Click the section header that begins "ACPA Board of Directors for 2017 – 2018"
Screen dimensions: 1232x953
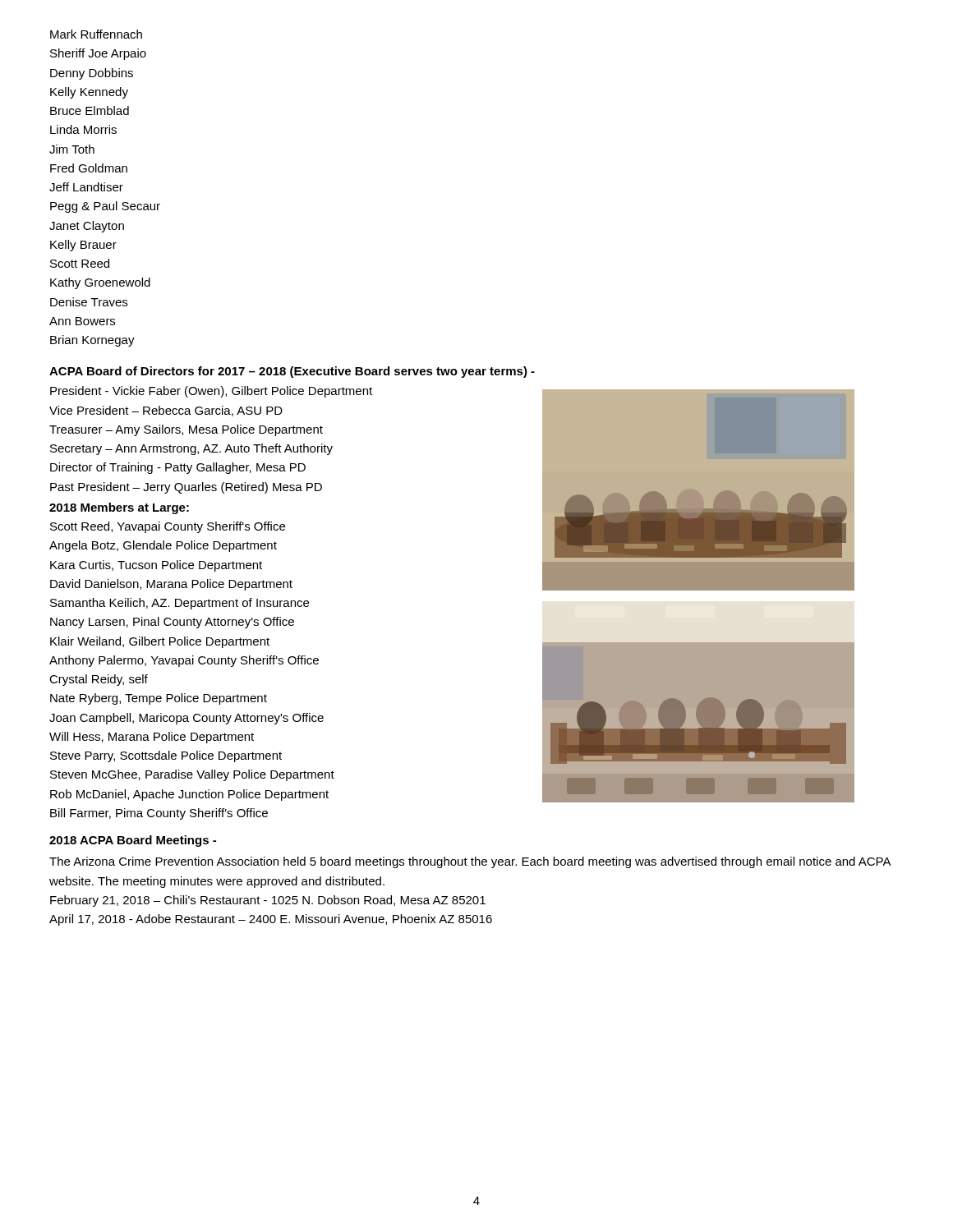(292, 371)
